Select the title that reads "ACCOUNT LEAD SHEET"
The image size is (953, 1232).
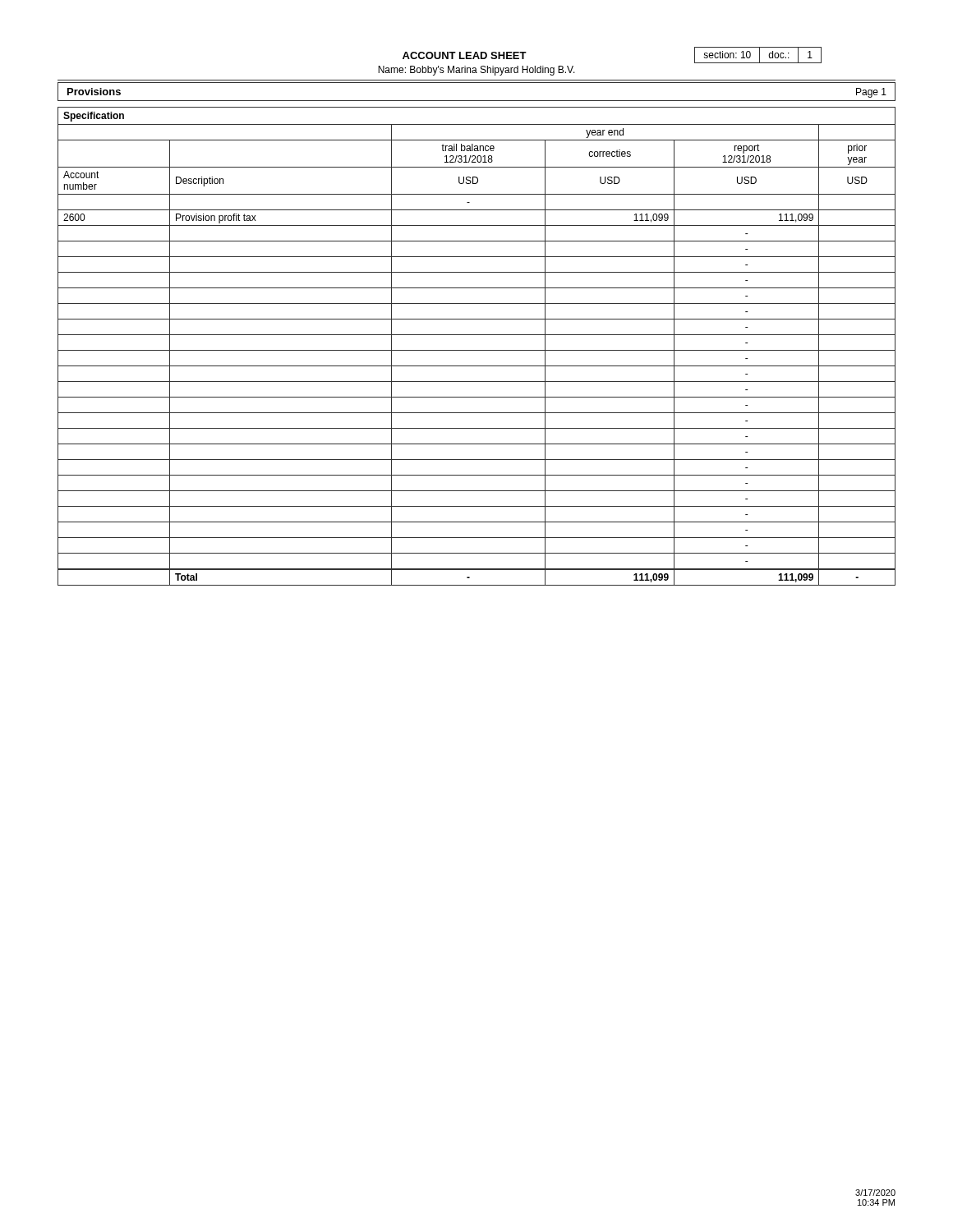464,55
